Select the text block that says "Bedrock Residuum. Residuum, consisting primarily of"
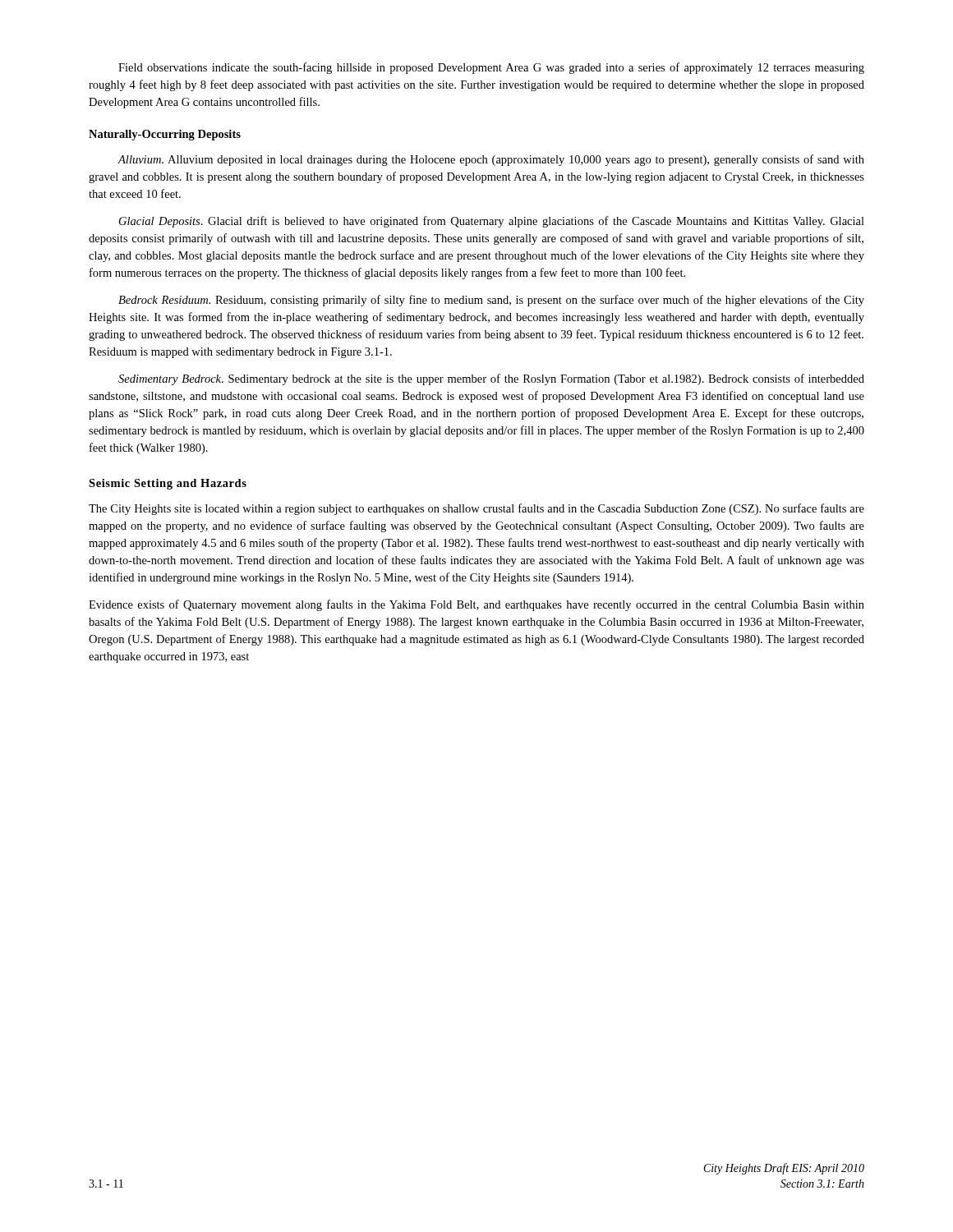The width and height of the screenshot is (953, 1232). 476,326
